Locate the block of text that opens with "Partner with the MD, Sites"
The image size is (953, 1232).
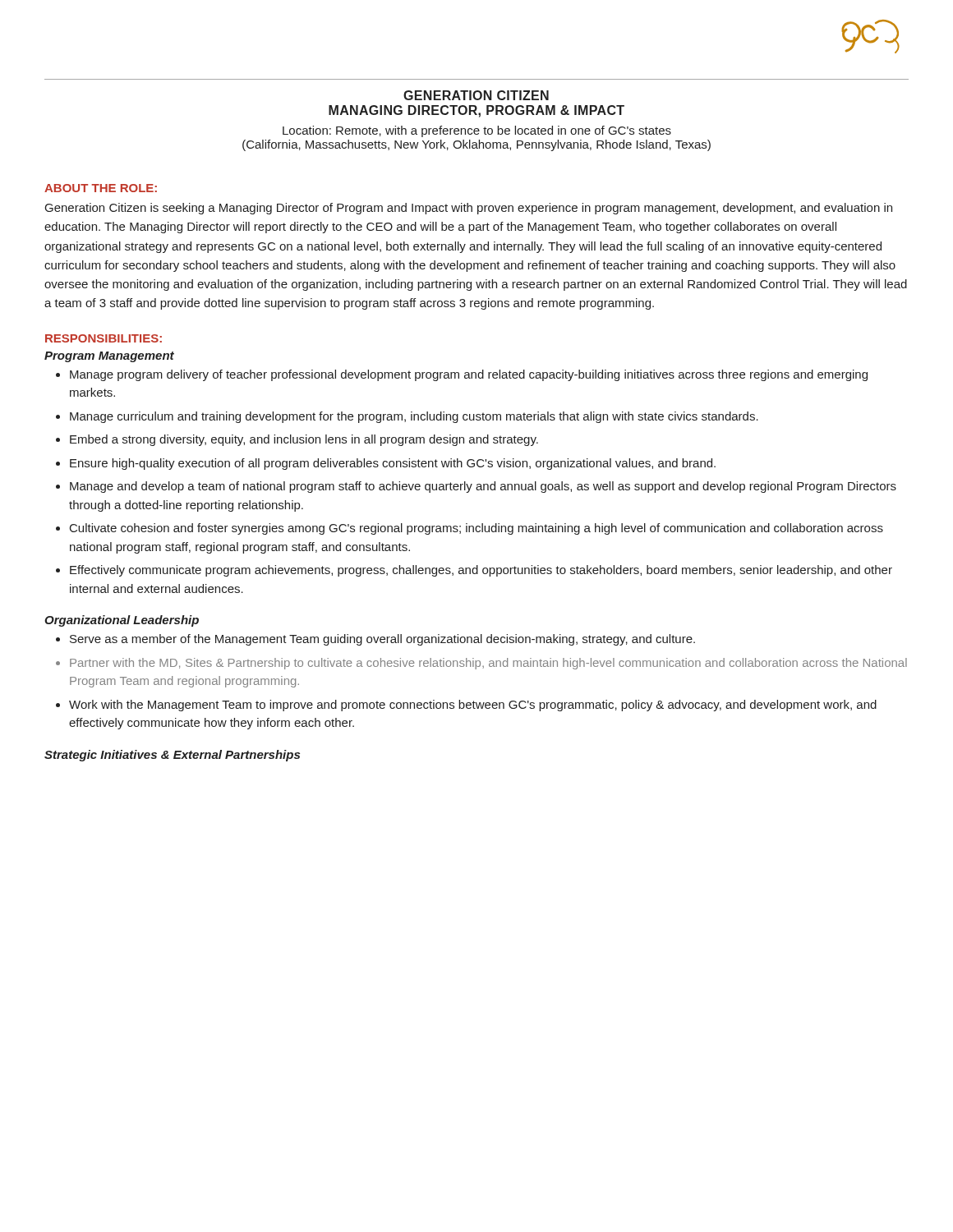(x=488, y=671)
